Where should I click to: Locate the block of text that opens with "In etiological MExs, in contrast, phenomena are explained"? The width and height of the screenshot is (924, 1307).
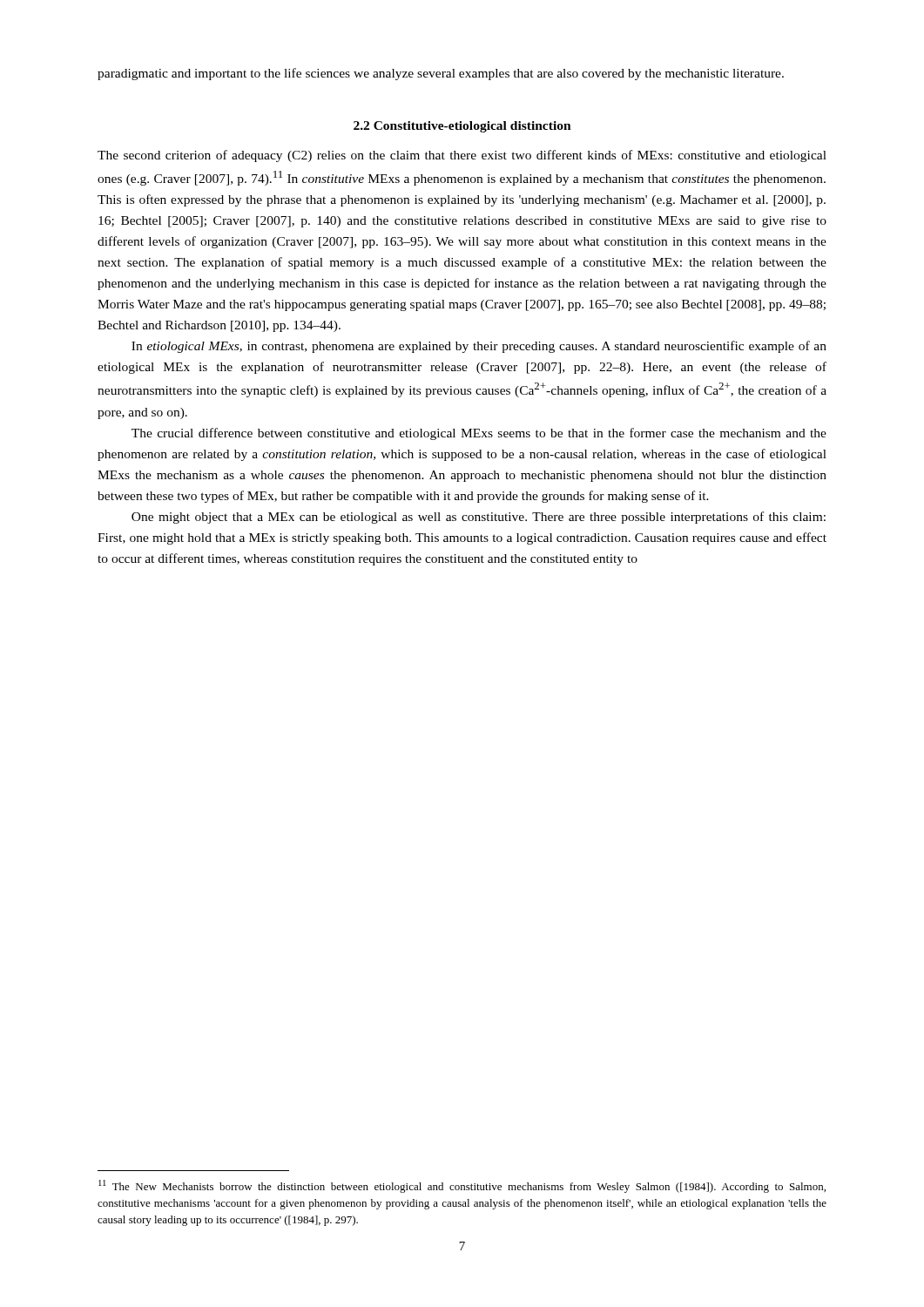coord(462,379)
